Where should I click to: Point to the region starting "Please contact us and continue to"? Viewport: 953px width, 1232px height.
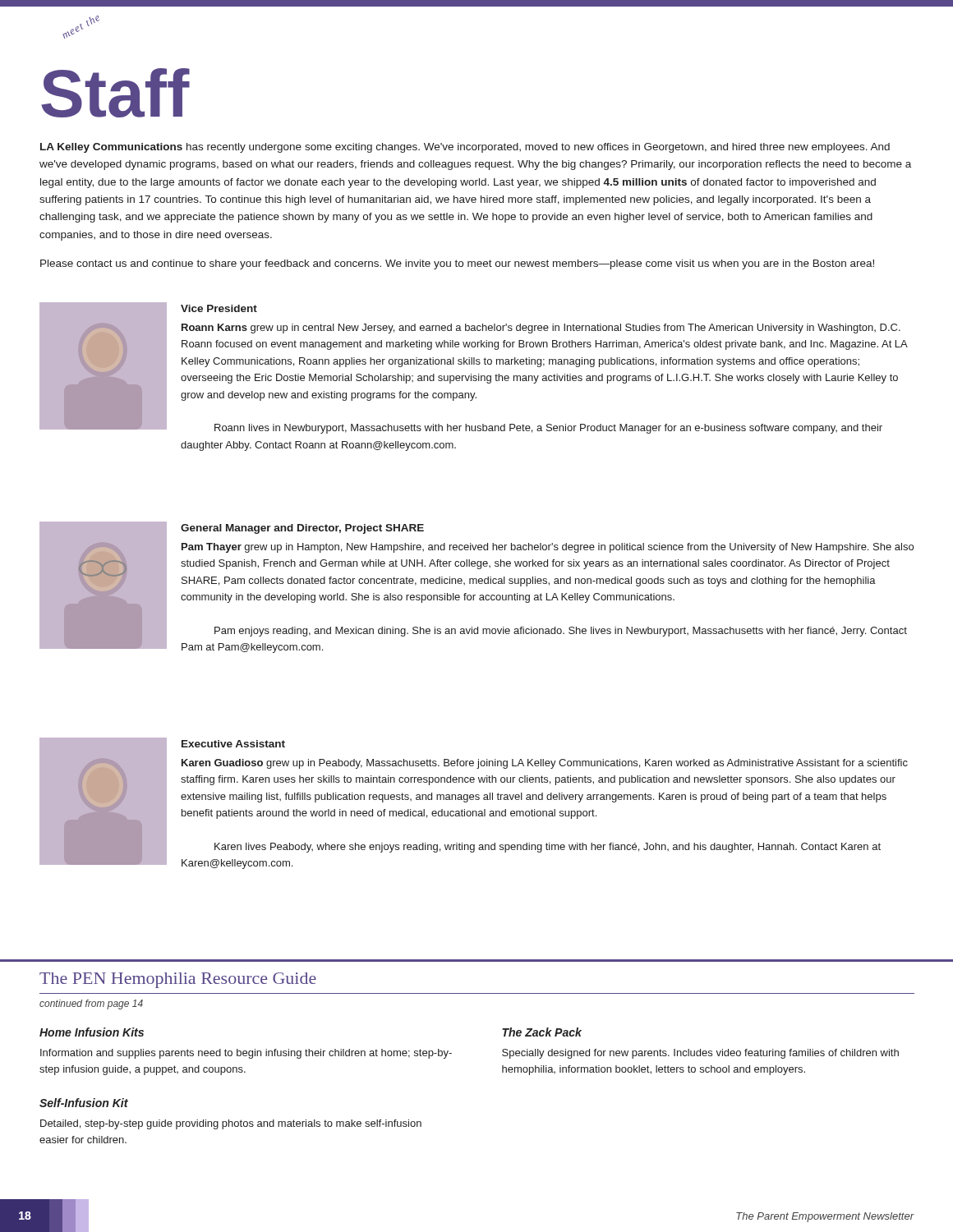tap(457, 263)
